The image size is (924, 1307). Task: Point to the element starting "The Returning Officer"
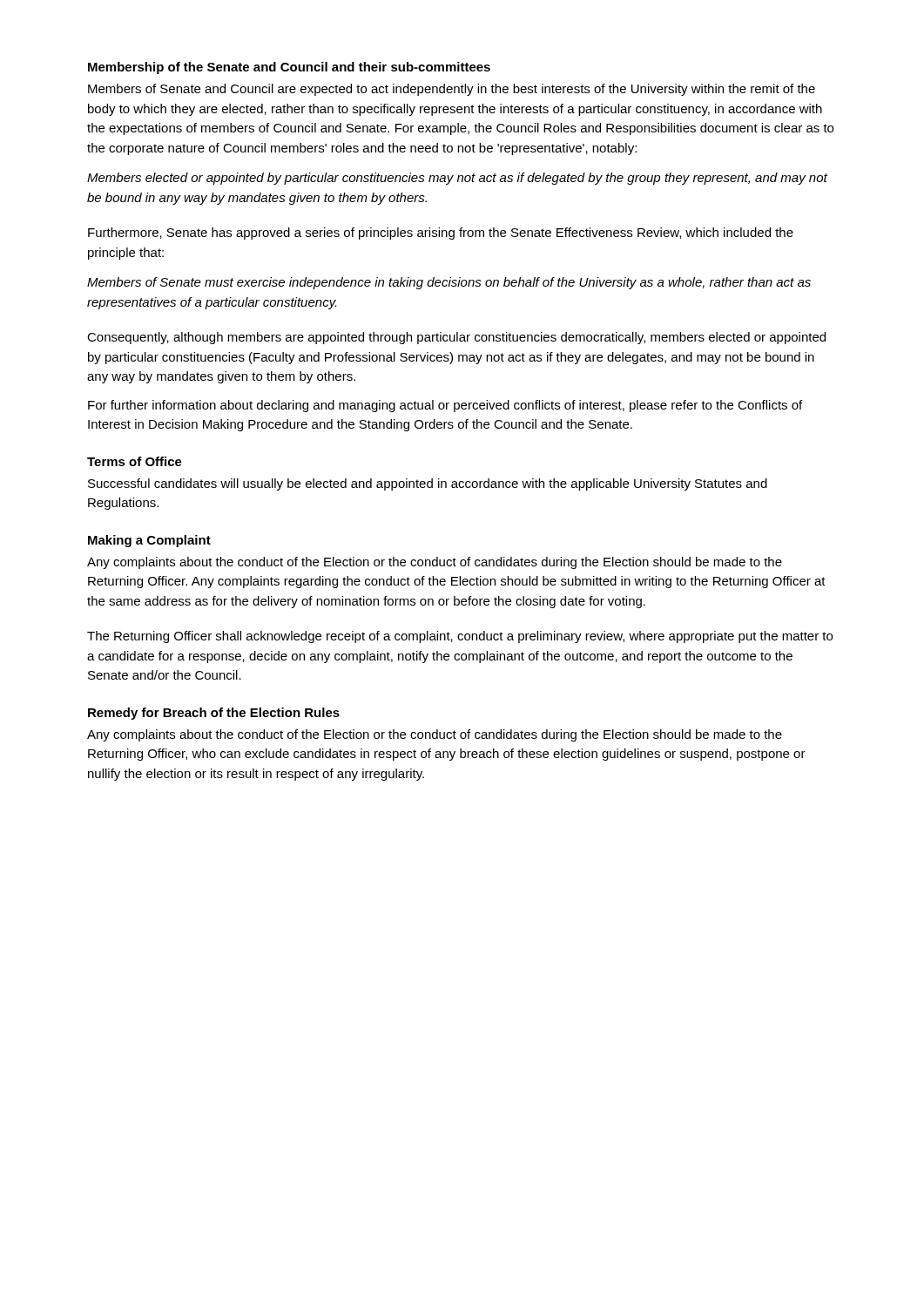(x=460, y=655)
